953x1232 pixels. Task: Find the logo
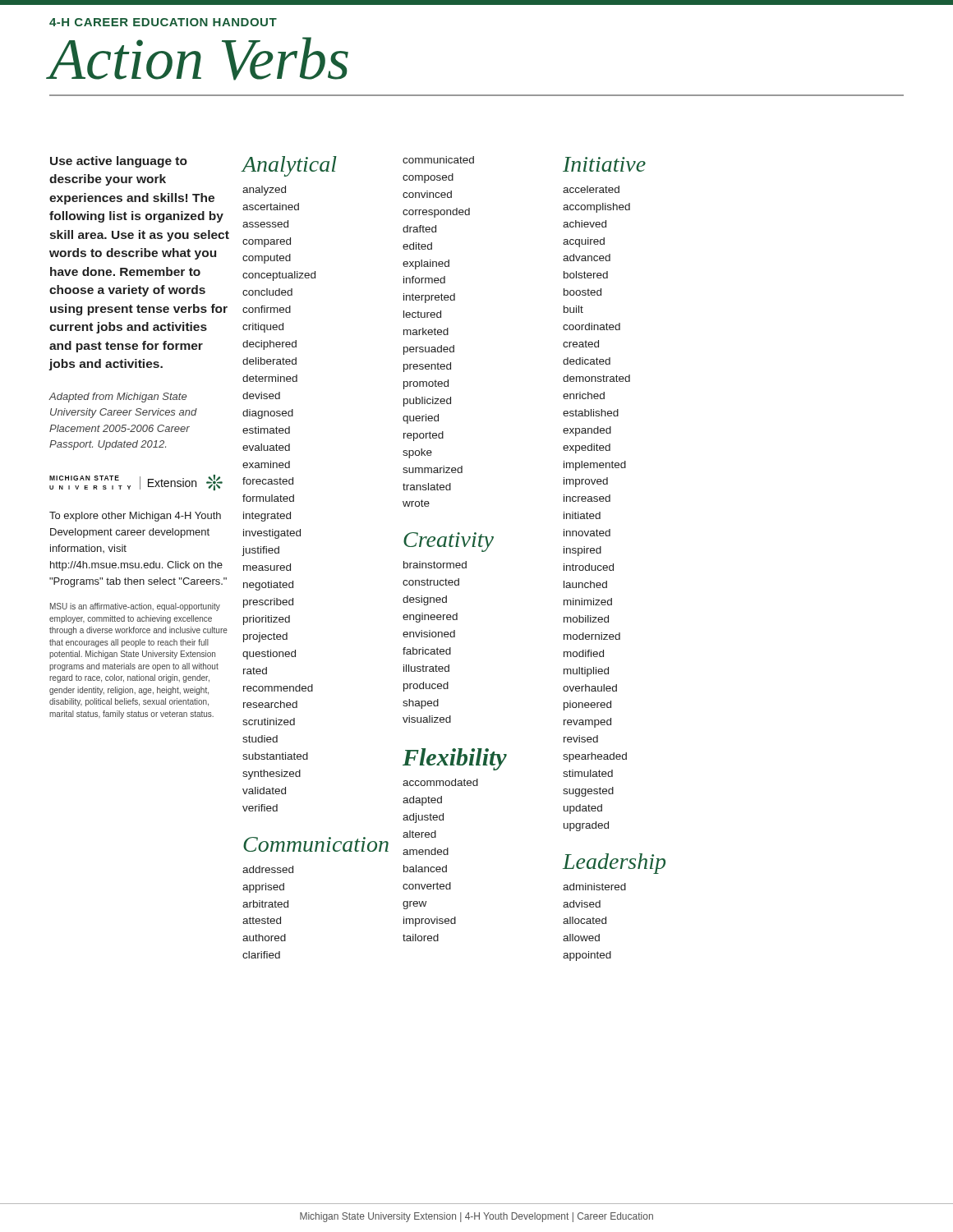pyautogui.click(x=140, y=483)
